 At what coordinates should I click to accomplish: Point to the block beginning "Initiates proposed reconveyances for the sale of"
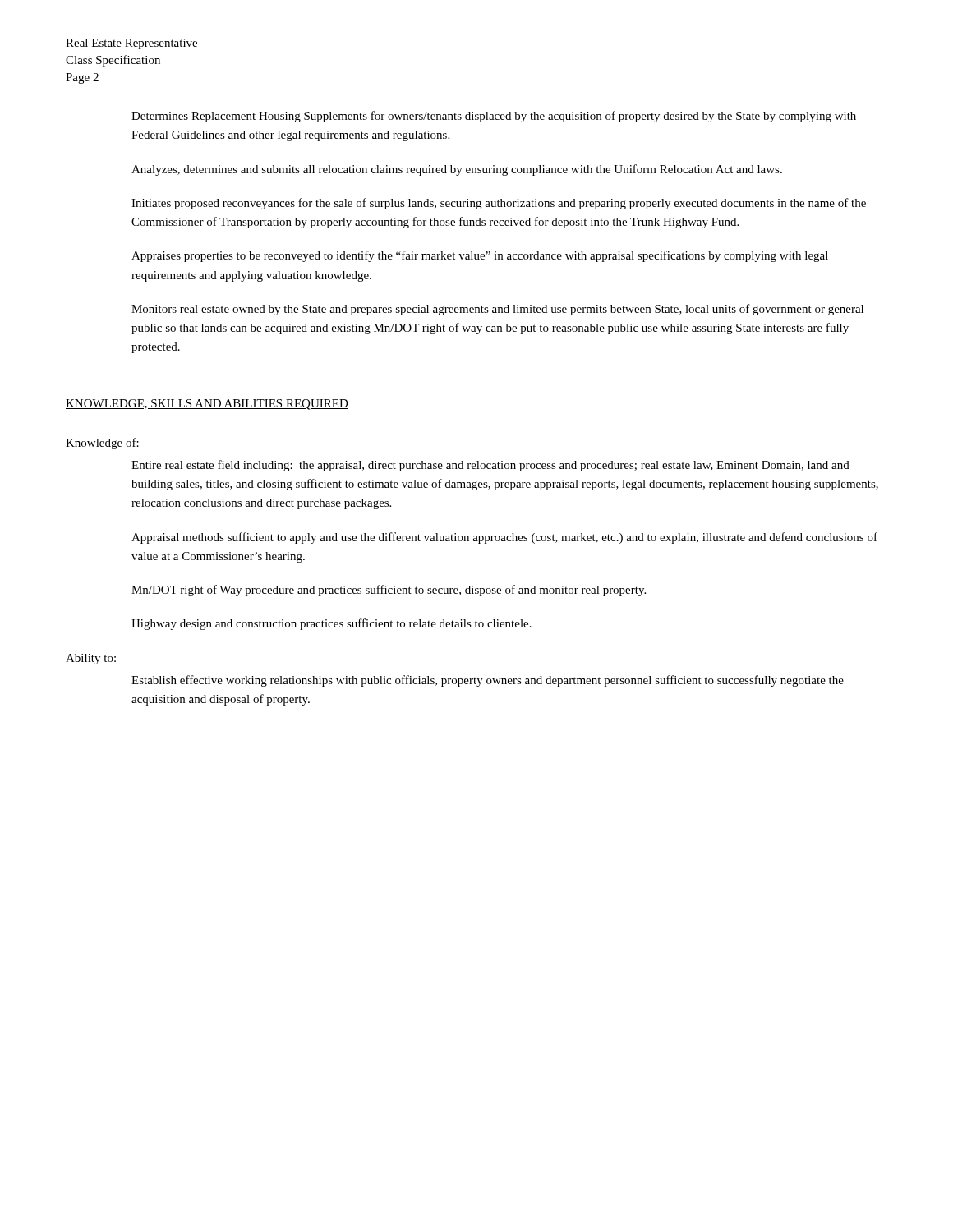click(499, 212)
